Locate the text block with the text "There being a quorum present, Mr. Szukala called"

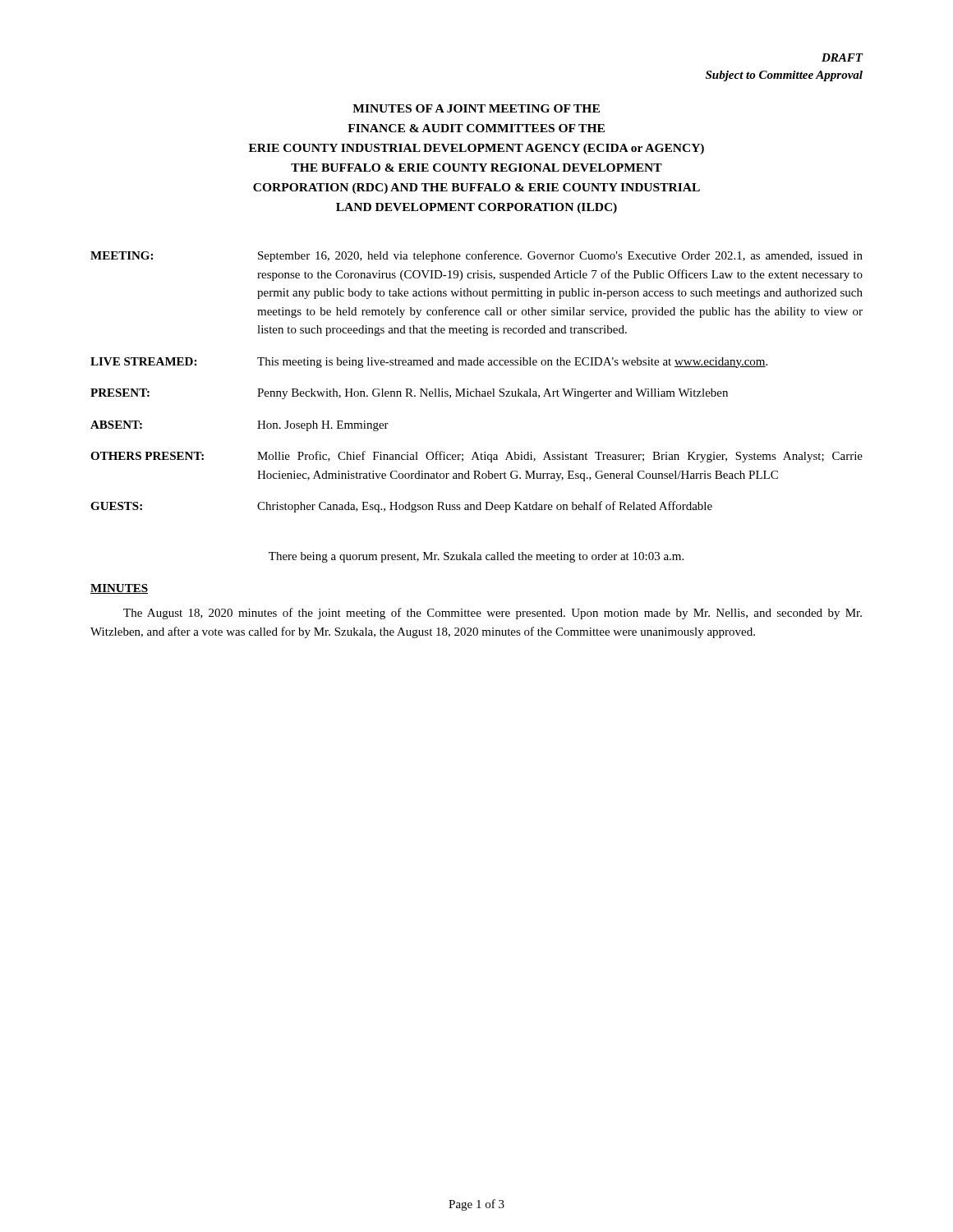476,556
